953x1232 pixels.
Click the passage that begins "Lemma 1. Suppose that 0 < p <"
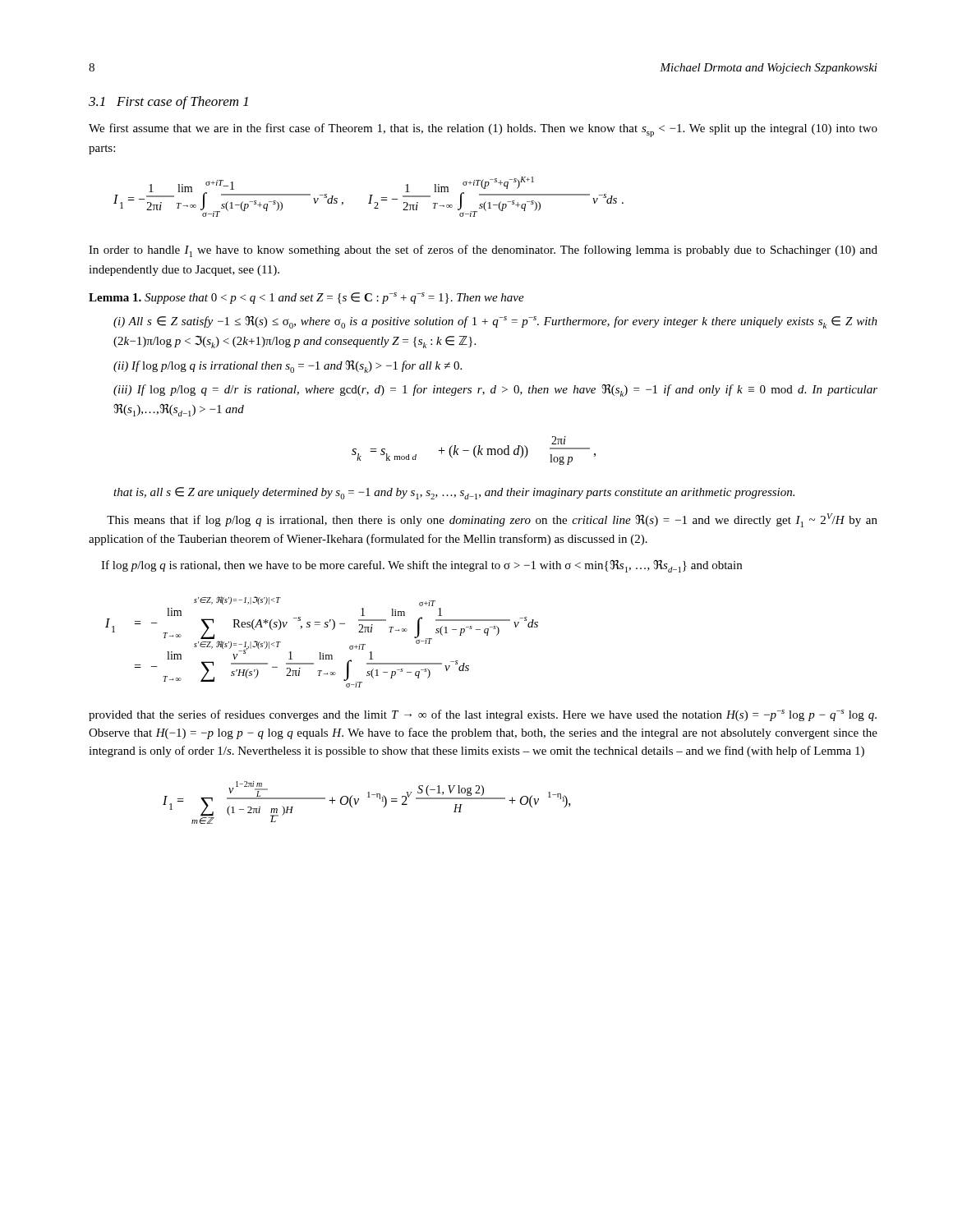306,296
